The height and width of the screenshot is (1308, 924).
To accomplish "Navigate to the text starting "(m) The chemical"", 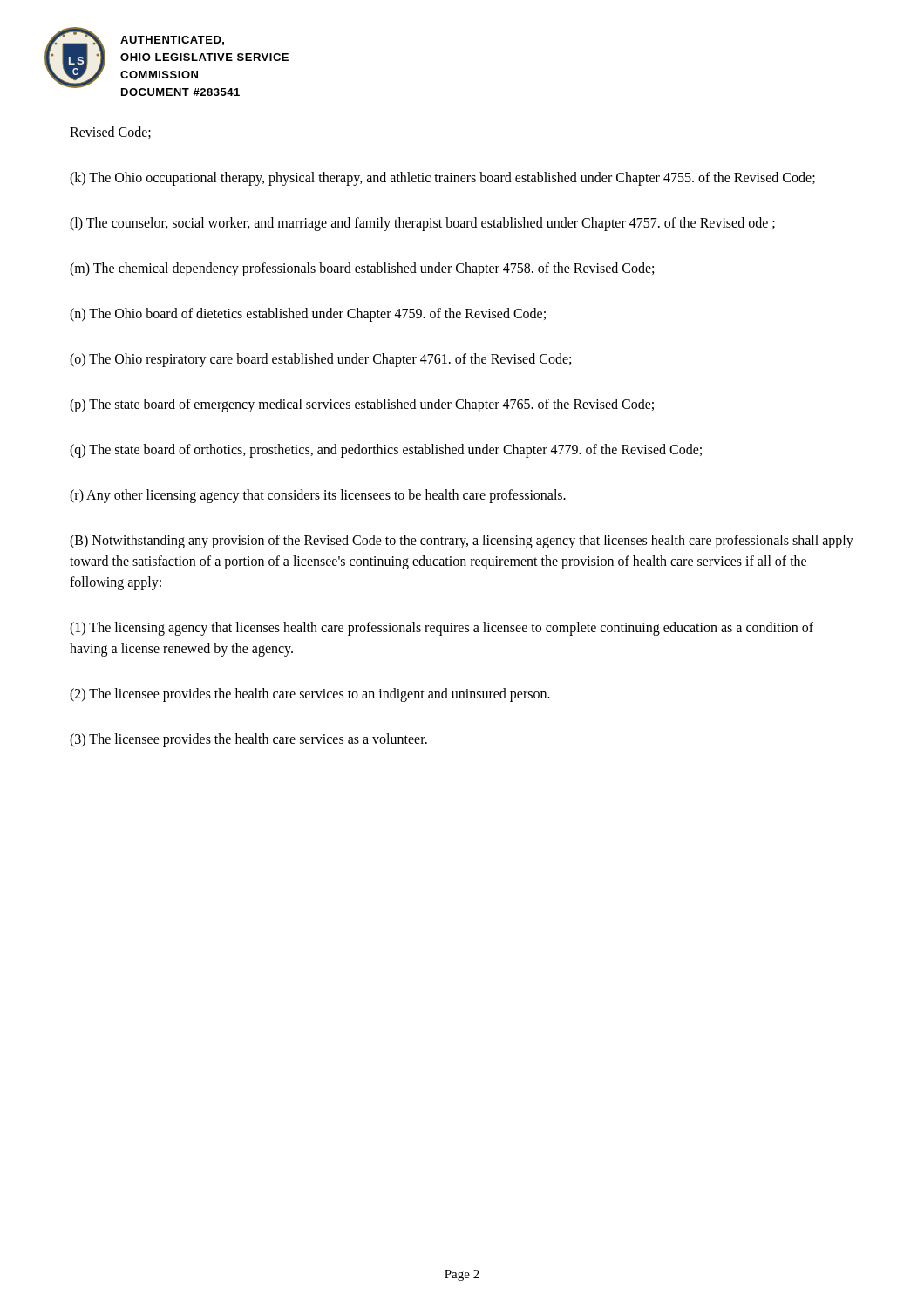I will [362, 268].
